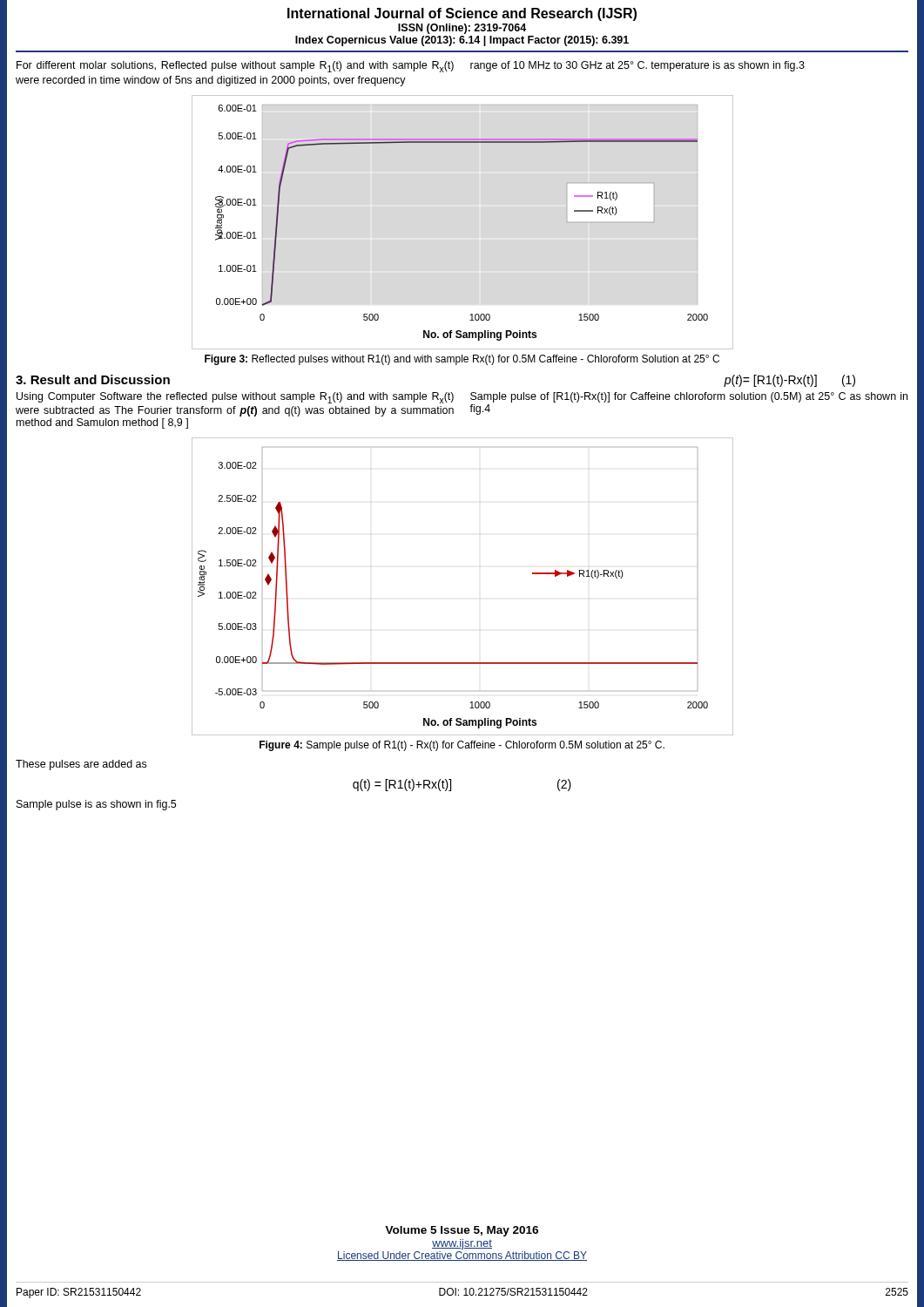Find the formula containing "p(t)= [R1(t)-Rx(t)] (1)"
The width and height of the screenshot is (924, 1307).
pos(790,379)
